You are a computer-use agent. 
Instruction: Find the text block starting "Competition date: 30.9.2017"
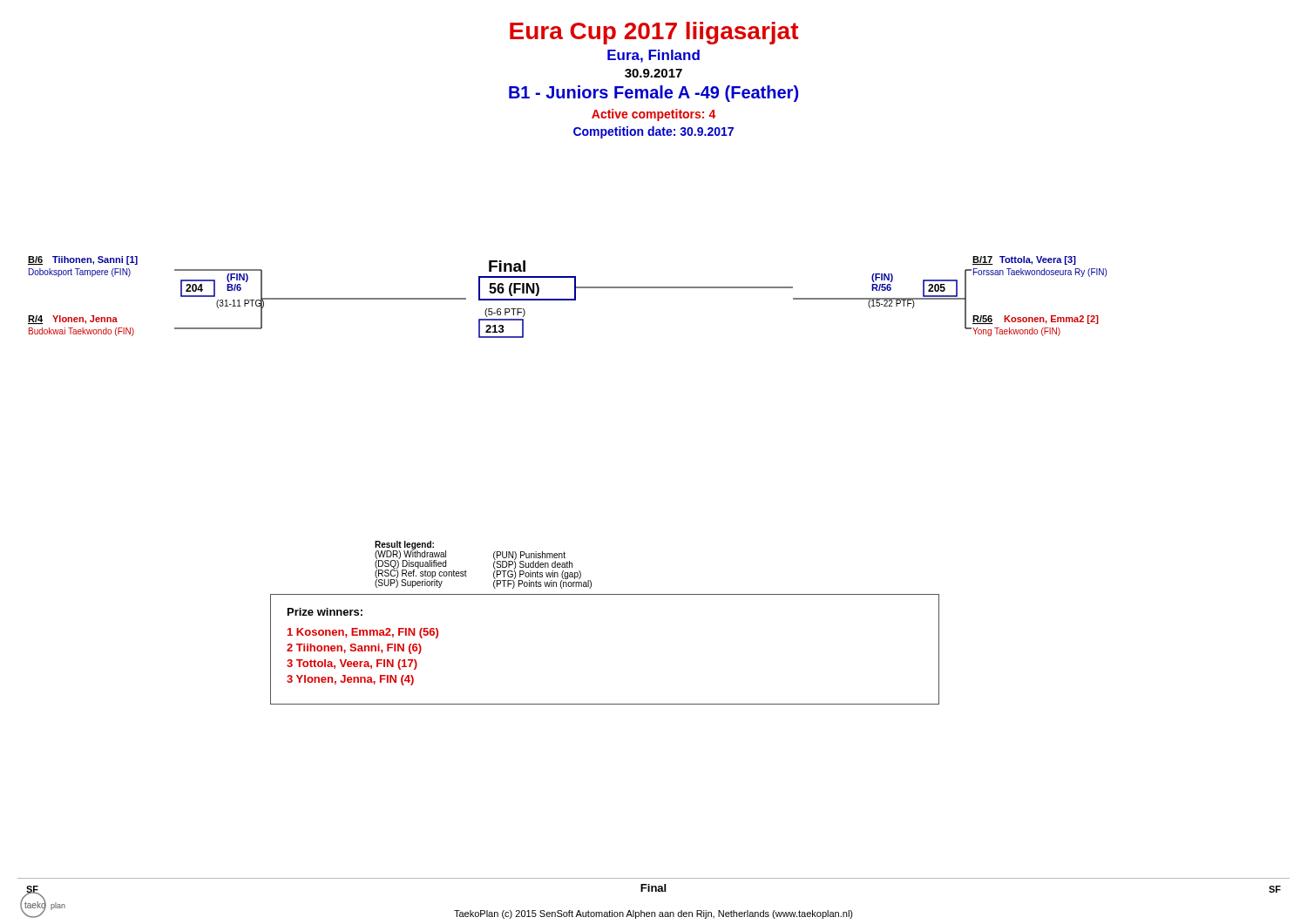tap(654, 132)
